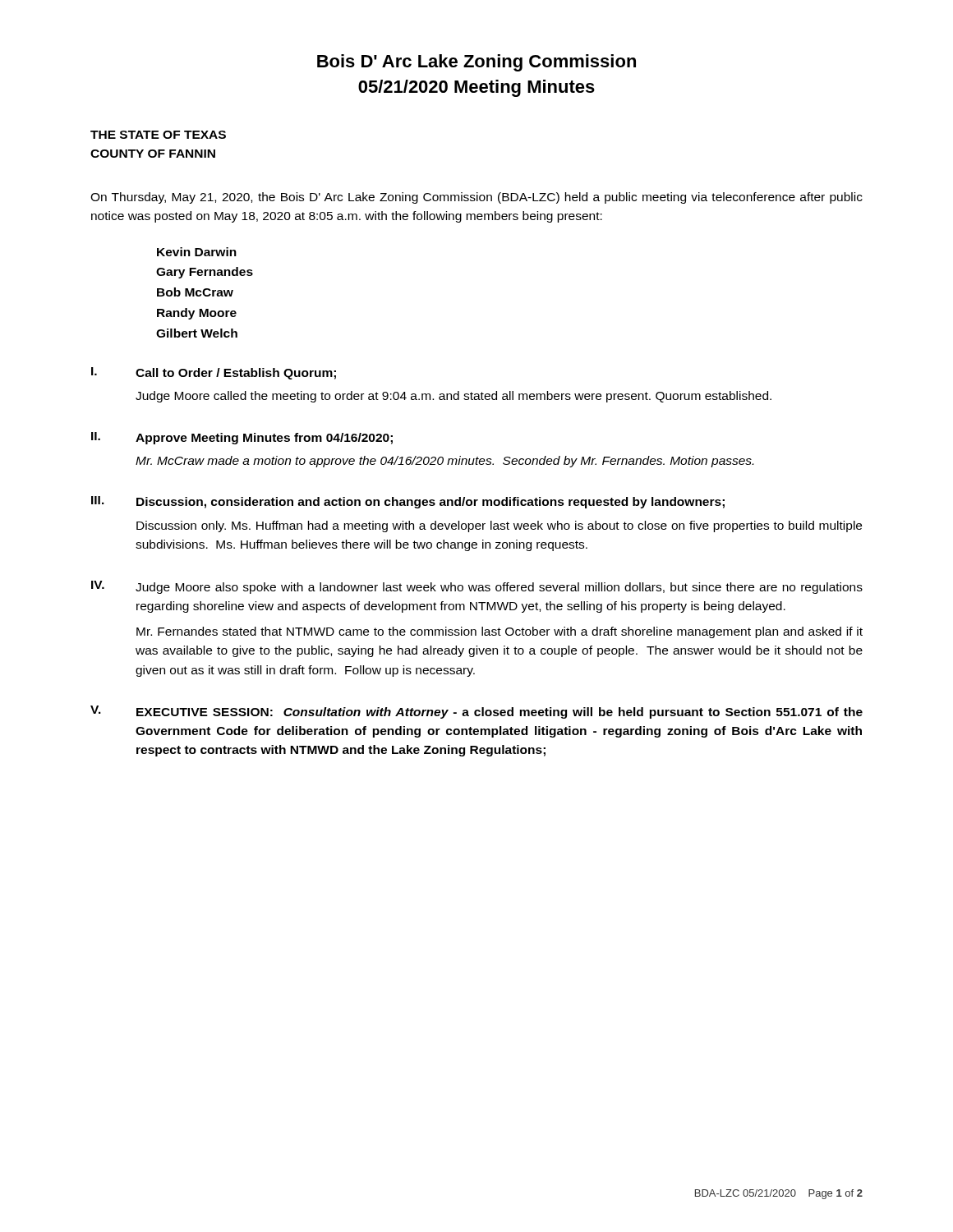Click on the element starting "Discussion only. Ms. Huffman had"
Viewport: 953px width, 1232px height.
499,535
